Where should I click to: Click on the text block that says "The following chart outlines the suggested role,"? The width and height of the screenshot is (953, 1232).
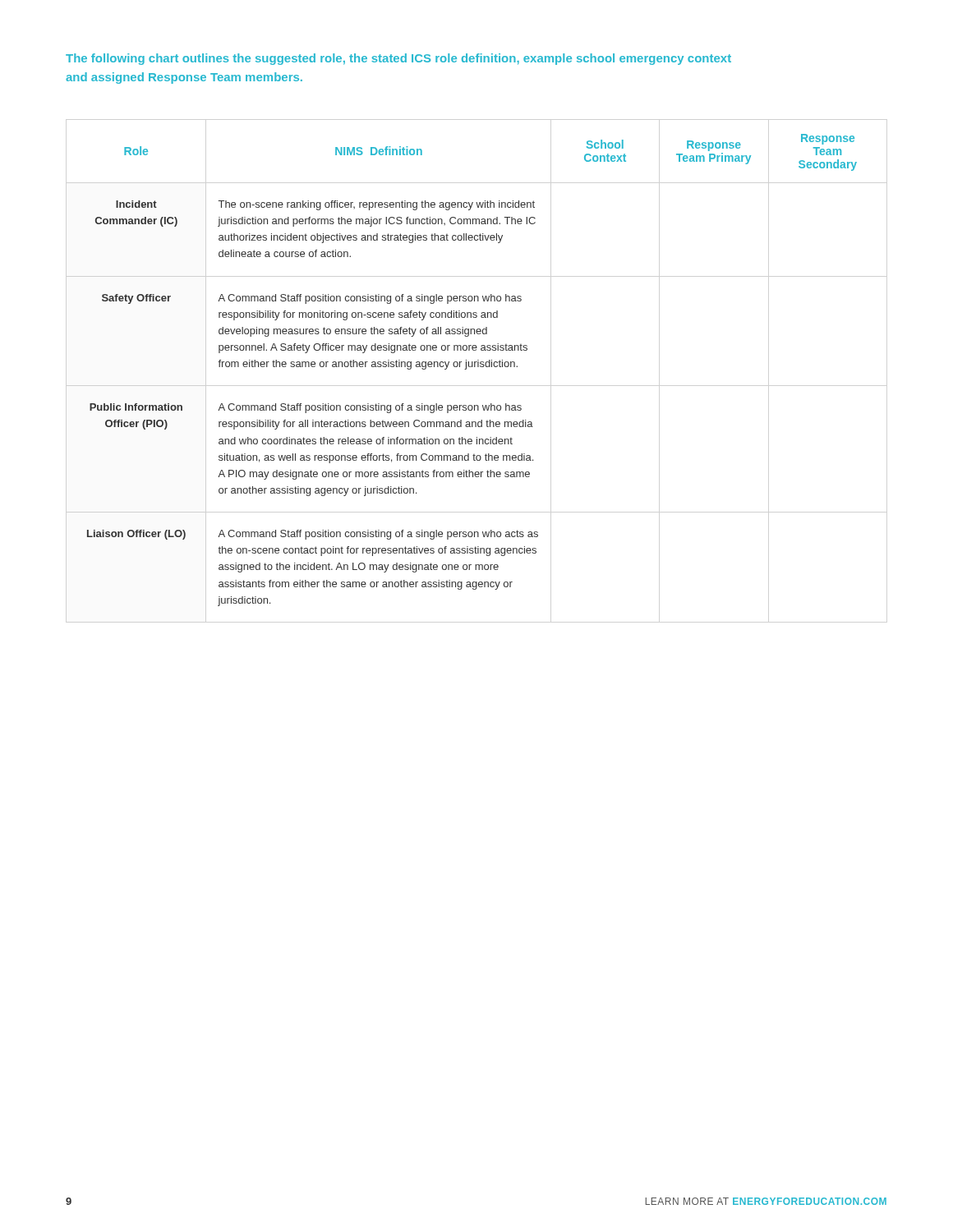[399, 67]
